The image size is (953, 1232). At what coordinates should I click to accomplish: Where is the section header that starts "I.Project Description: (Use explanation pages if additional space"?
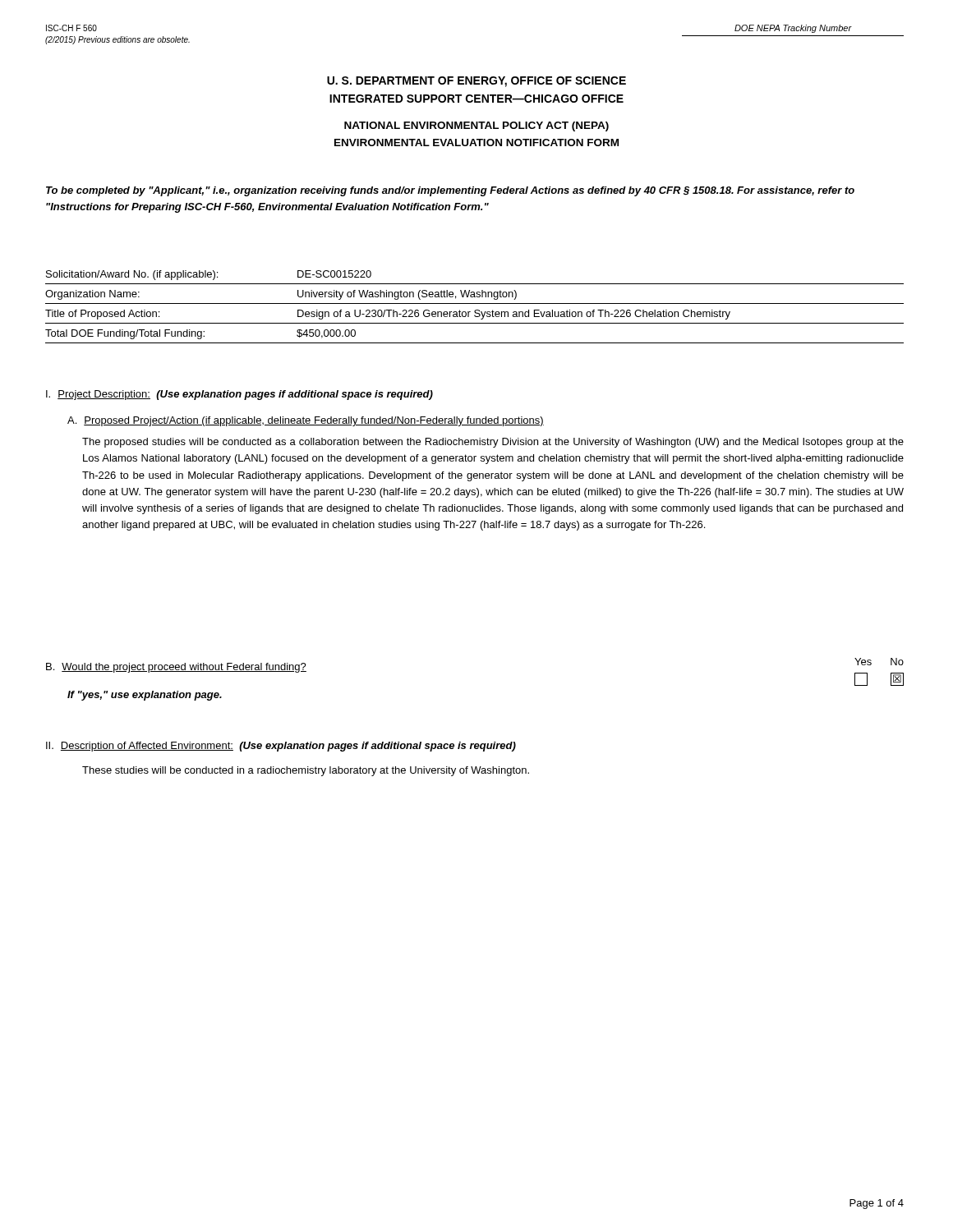pos(239,394)
